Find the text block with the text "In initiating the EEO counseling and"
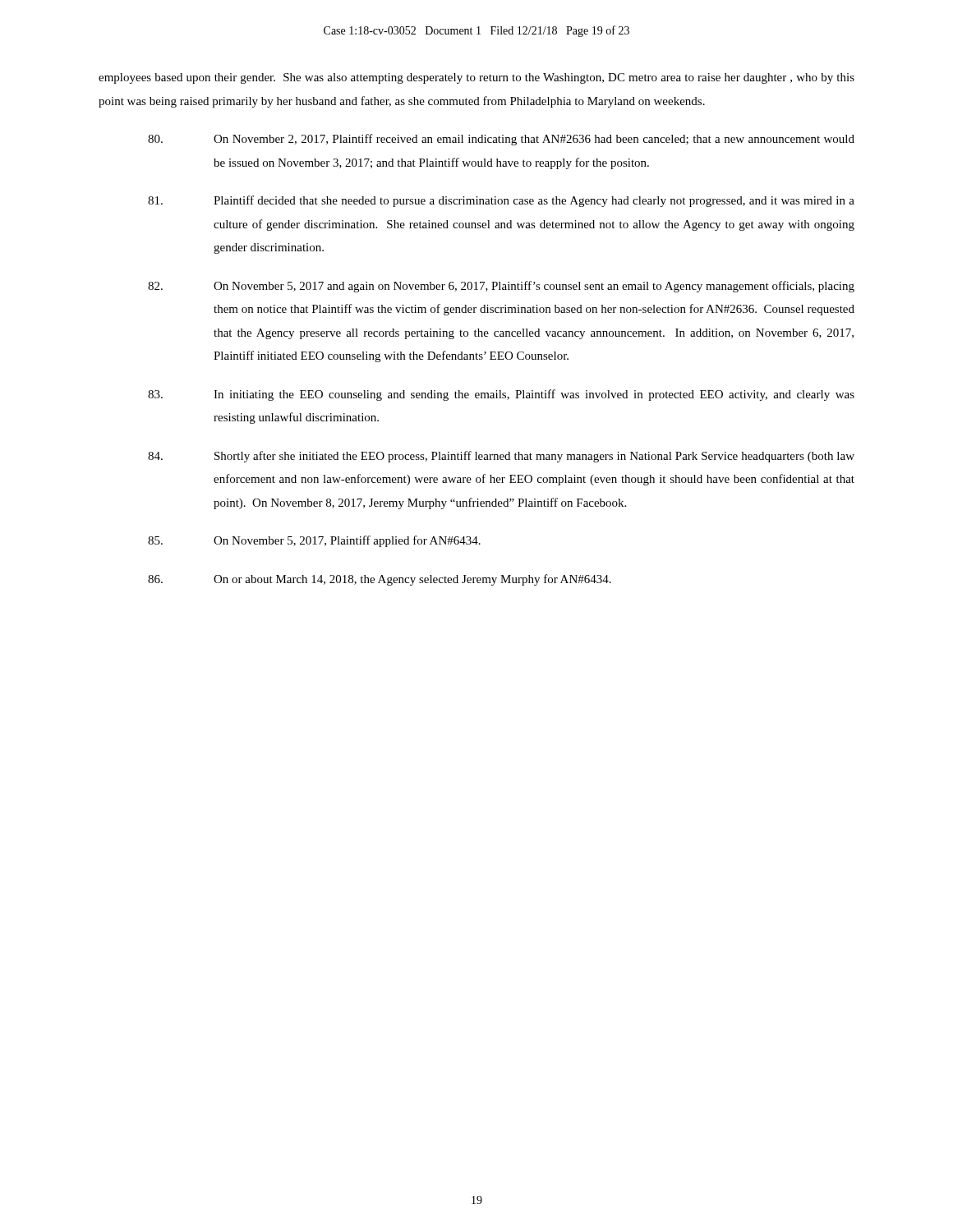Screen dimensions: 1232x953 476,406
